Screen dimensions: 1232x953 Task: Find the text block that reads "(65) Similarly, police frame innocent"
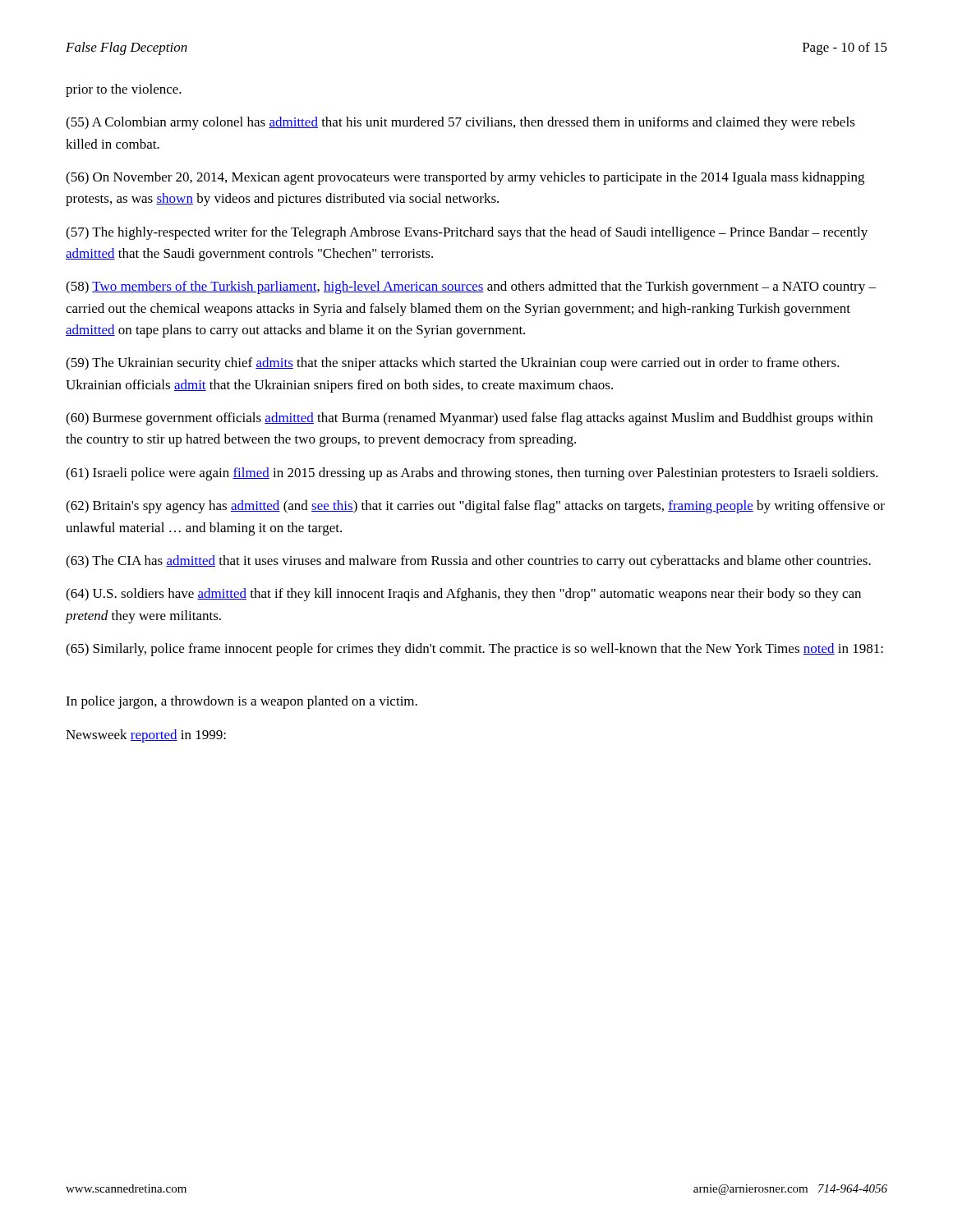coord(475,648)
